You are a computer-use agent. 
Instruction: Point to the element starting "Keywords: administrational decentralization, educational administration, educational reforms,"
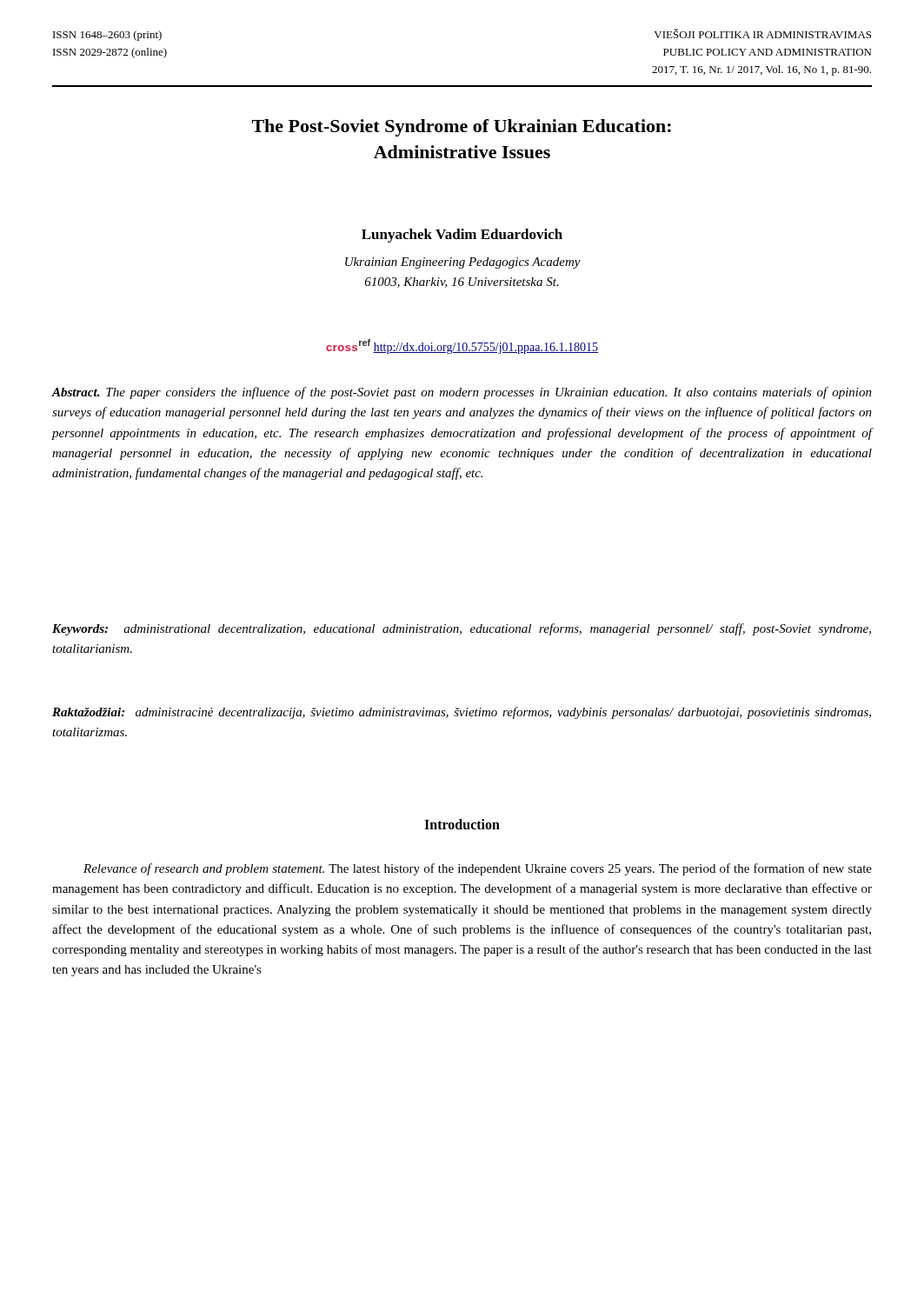pos(462,639)
